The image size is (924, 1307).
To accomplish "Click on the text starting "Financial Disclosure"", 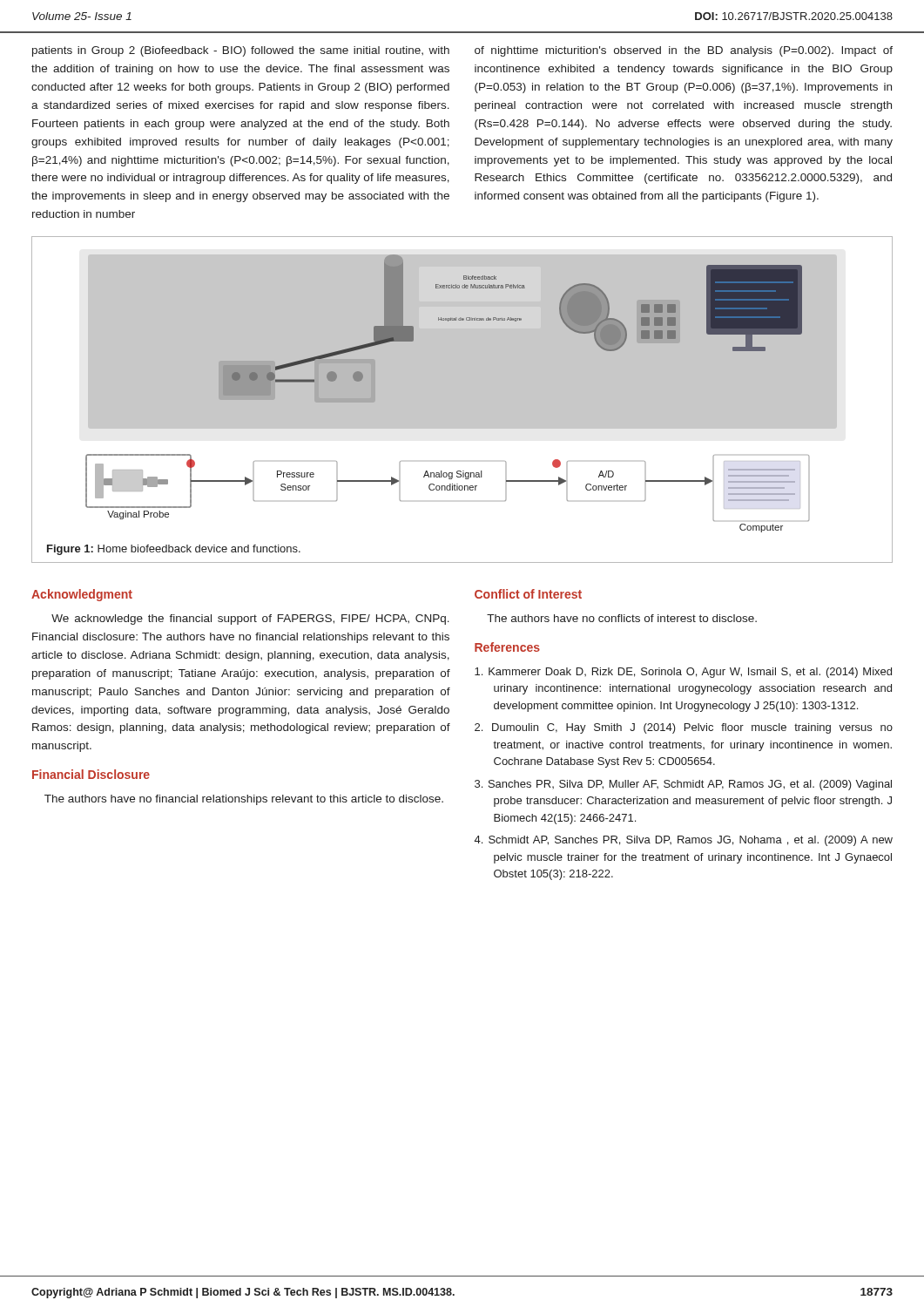I will pos(91,775).
